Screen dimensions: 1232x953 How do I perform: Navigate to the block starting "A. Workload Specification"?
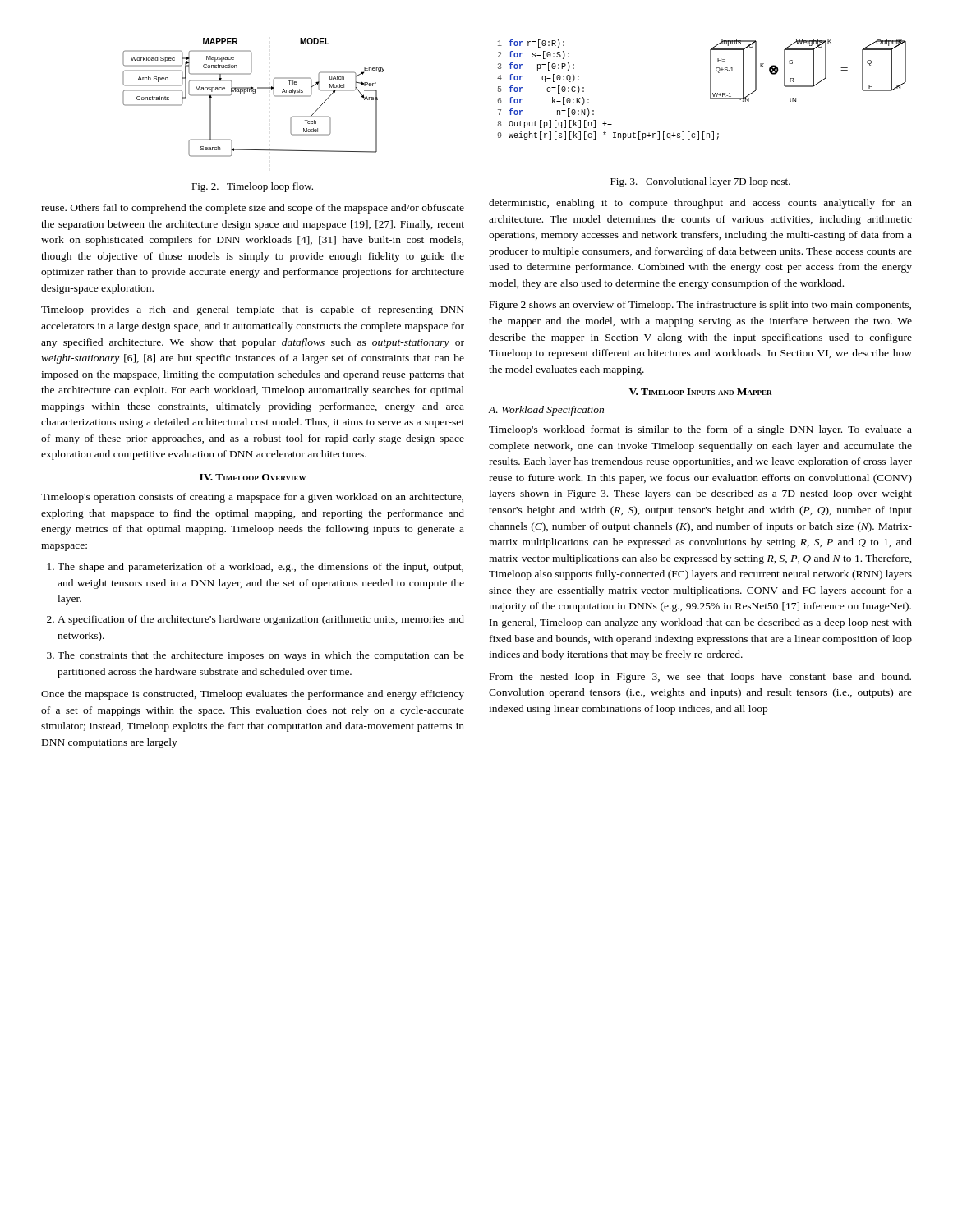(547, 410)
